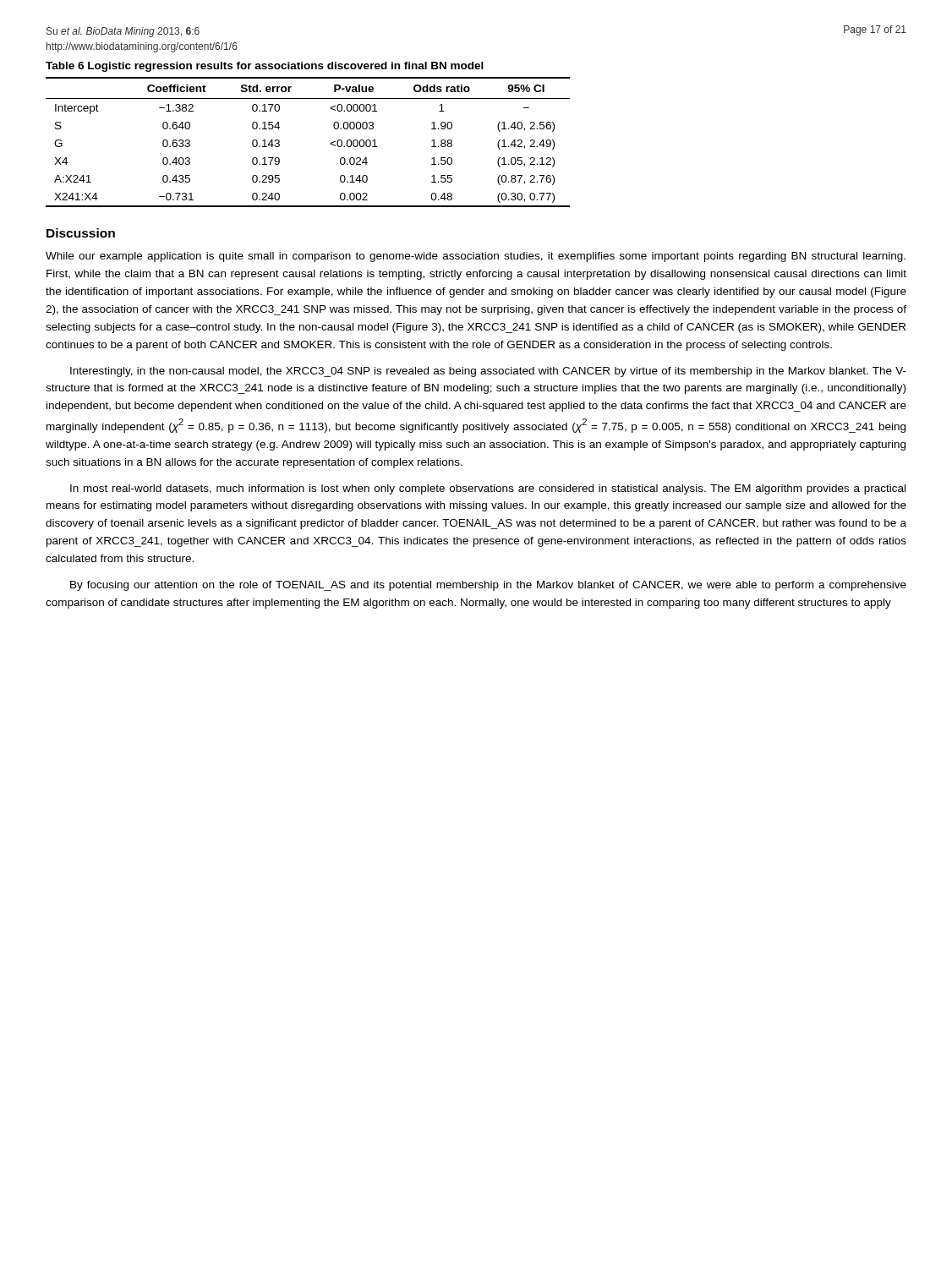Viewport: 952px width, 1268px height.
Task: Find the text block that reads "By focusing our attention on"
Action: pyautogui.click(x=476, y=594)
